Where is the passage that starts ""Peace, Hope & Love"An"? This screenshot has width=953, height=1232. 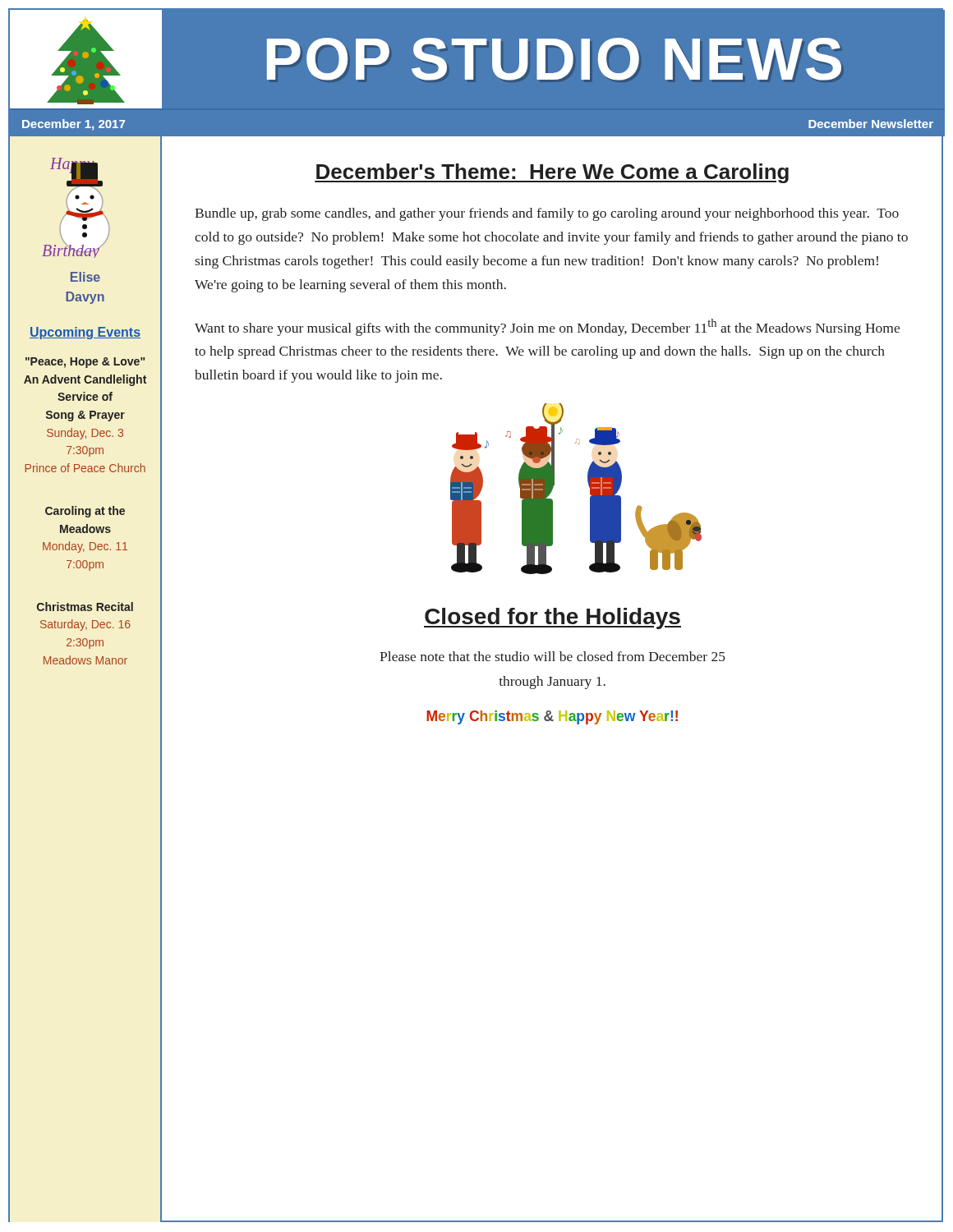pyautogui.click(x=85, y=415)
